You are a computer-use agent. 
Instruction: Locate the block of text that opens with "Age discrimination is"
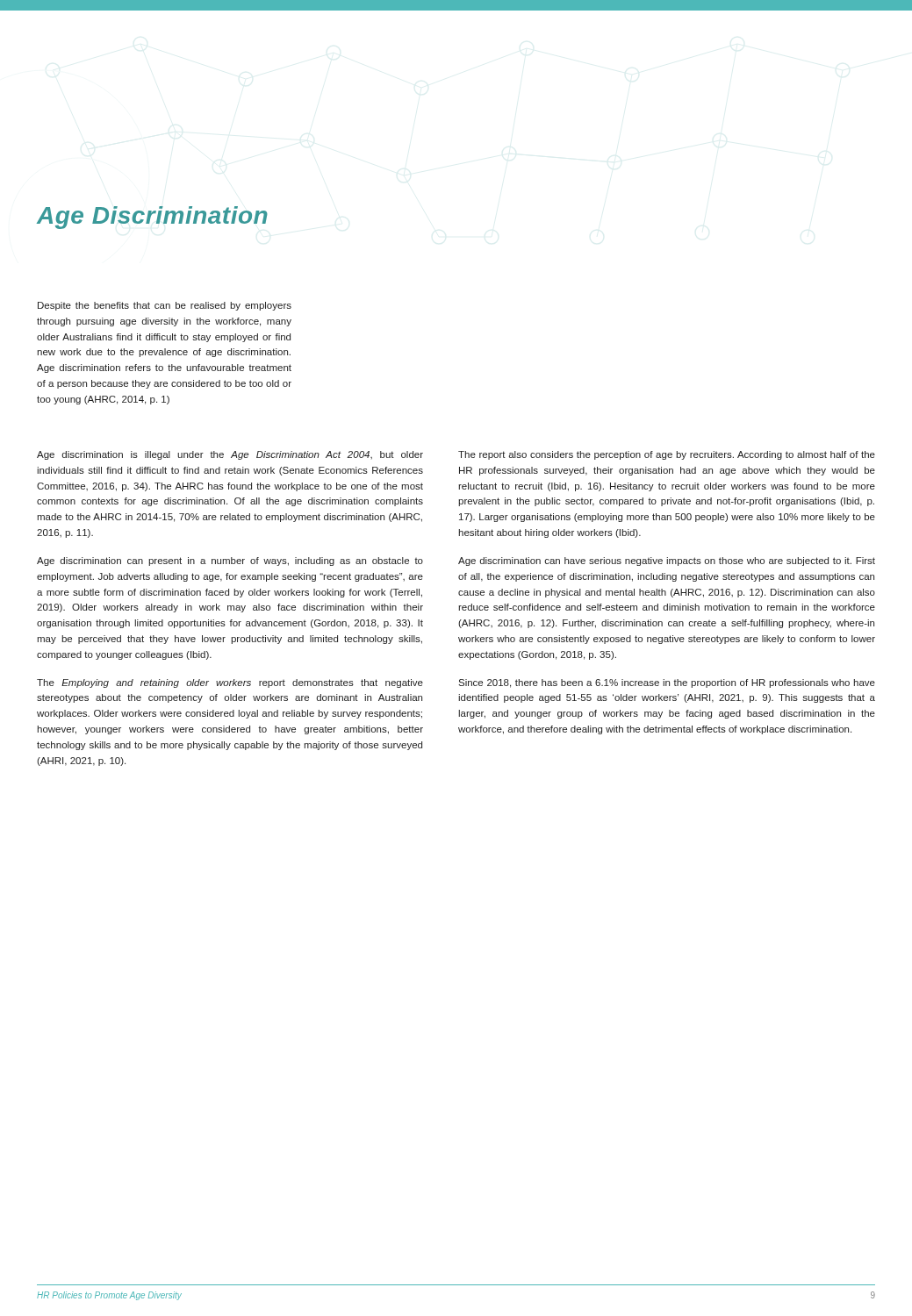point(230,494)
